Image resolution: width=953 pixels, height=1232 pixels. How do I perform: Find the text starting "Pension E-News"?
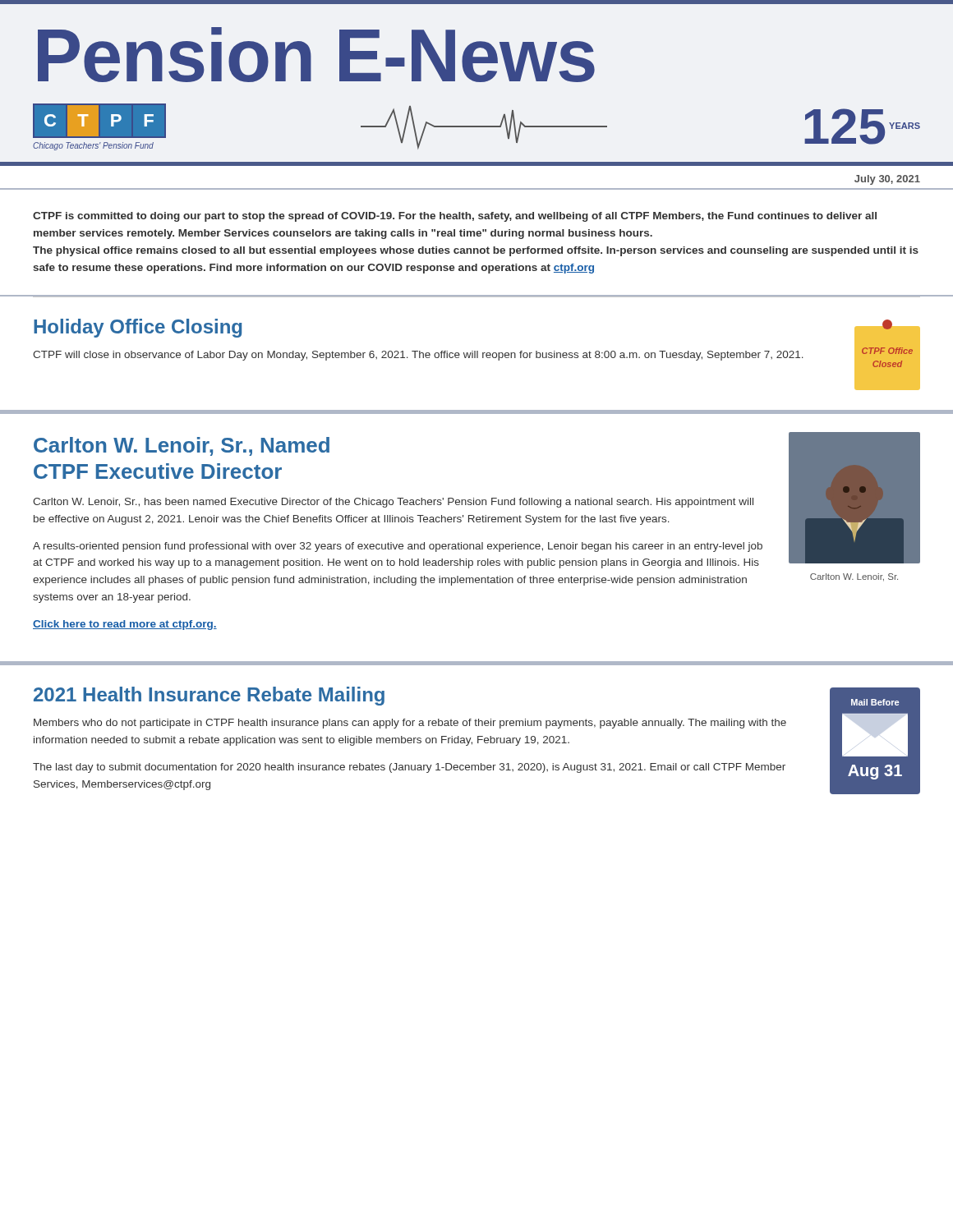[x=476, y=56]
